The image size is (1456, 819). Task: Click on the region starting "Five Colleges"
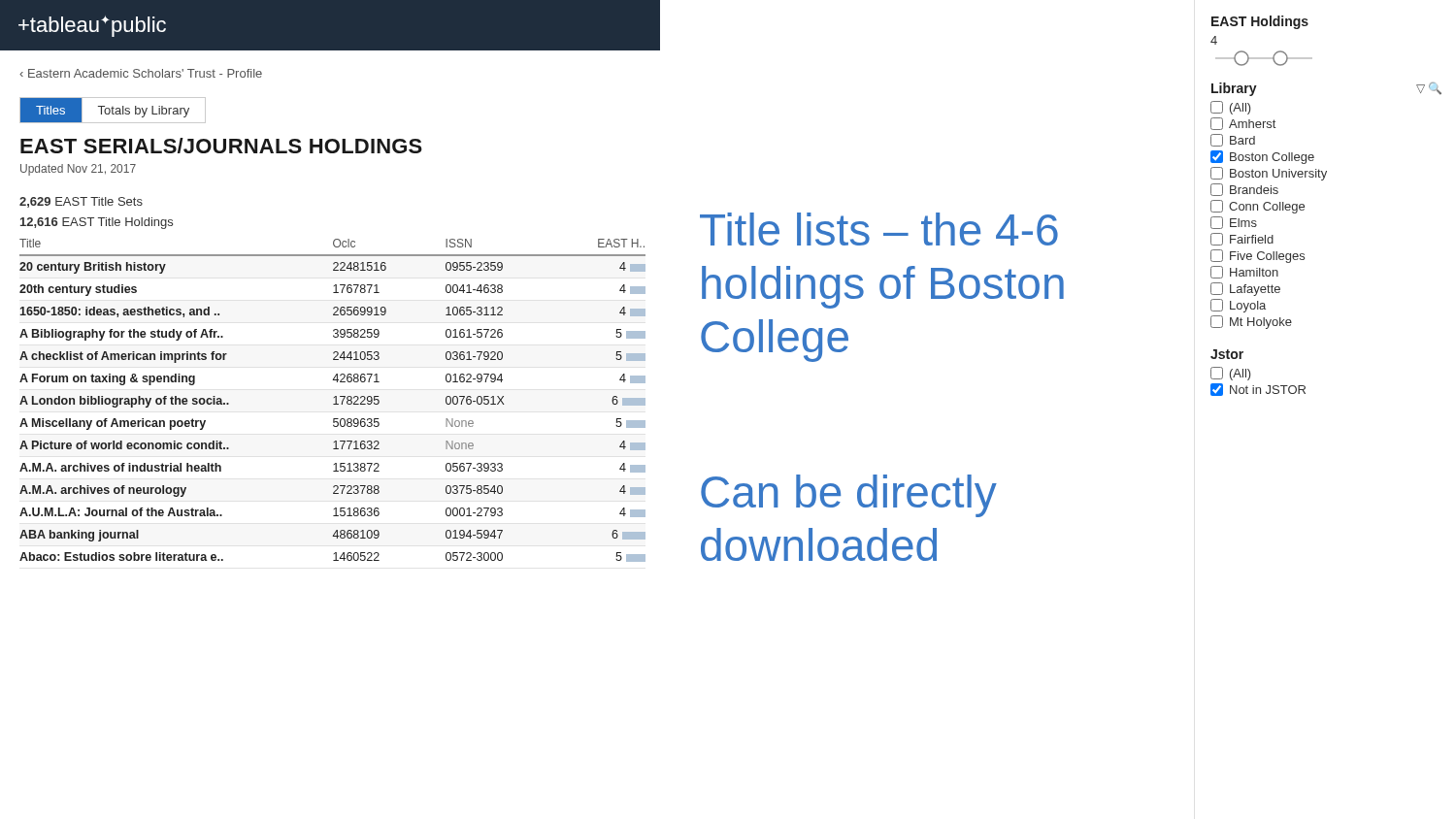coord(1258,256)
